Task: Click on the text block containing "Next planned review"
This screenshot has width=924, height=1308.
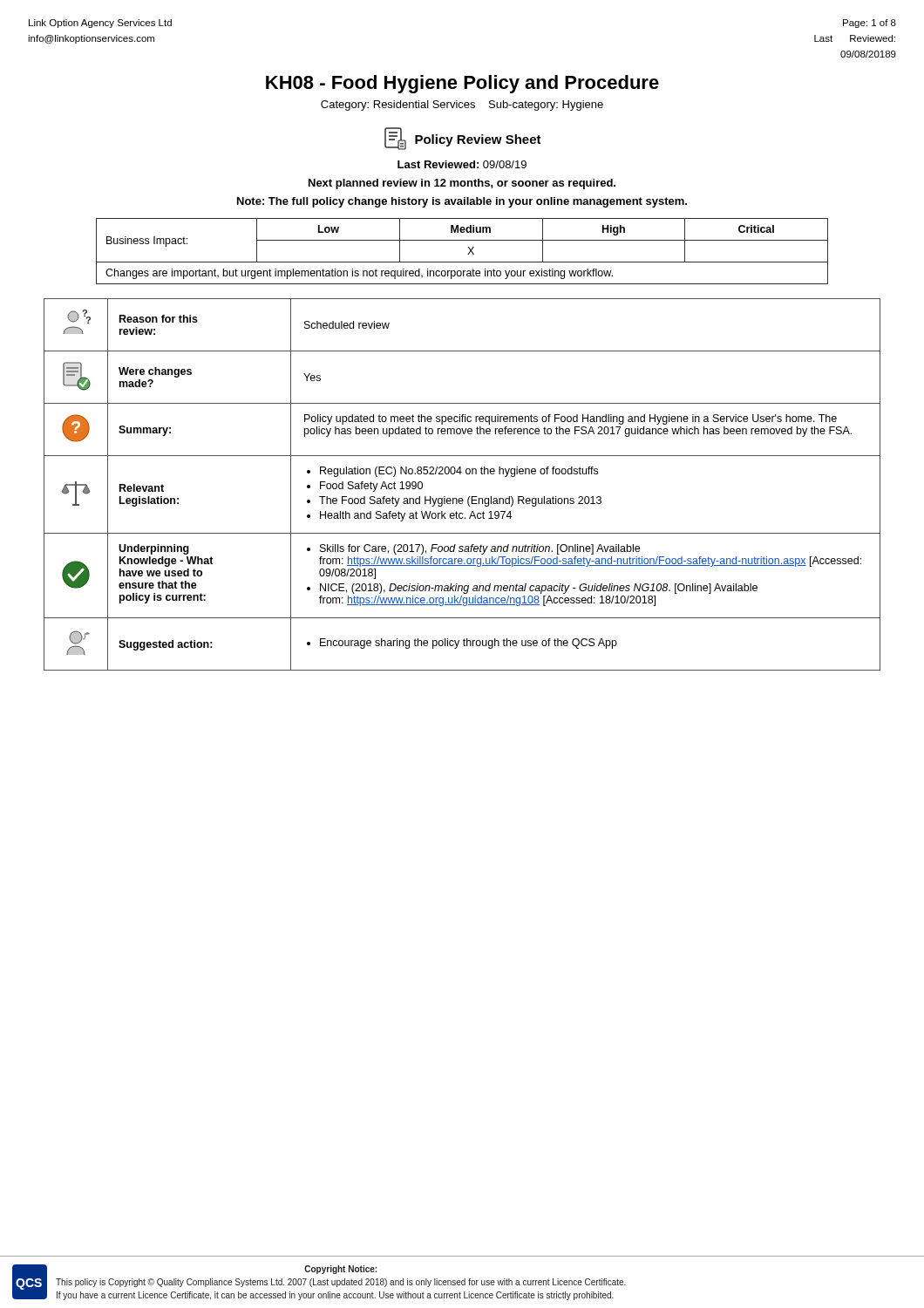Action: (x=462, y=183)
